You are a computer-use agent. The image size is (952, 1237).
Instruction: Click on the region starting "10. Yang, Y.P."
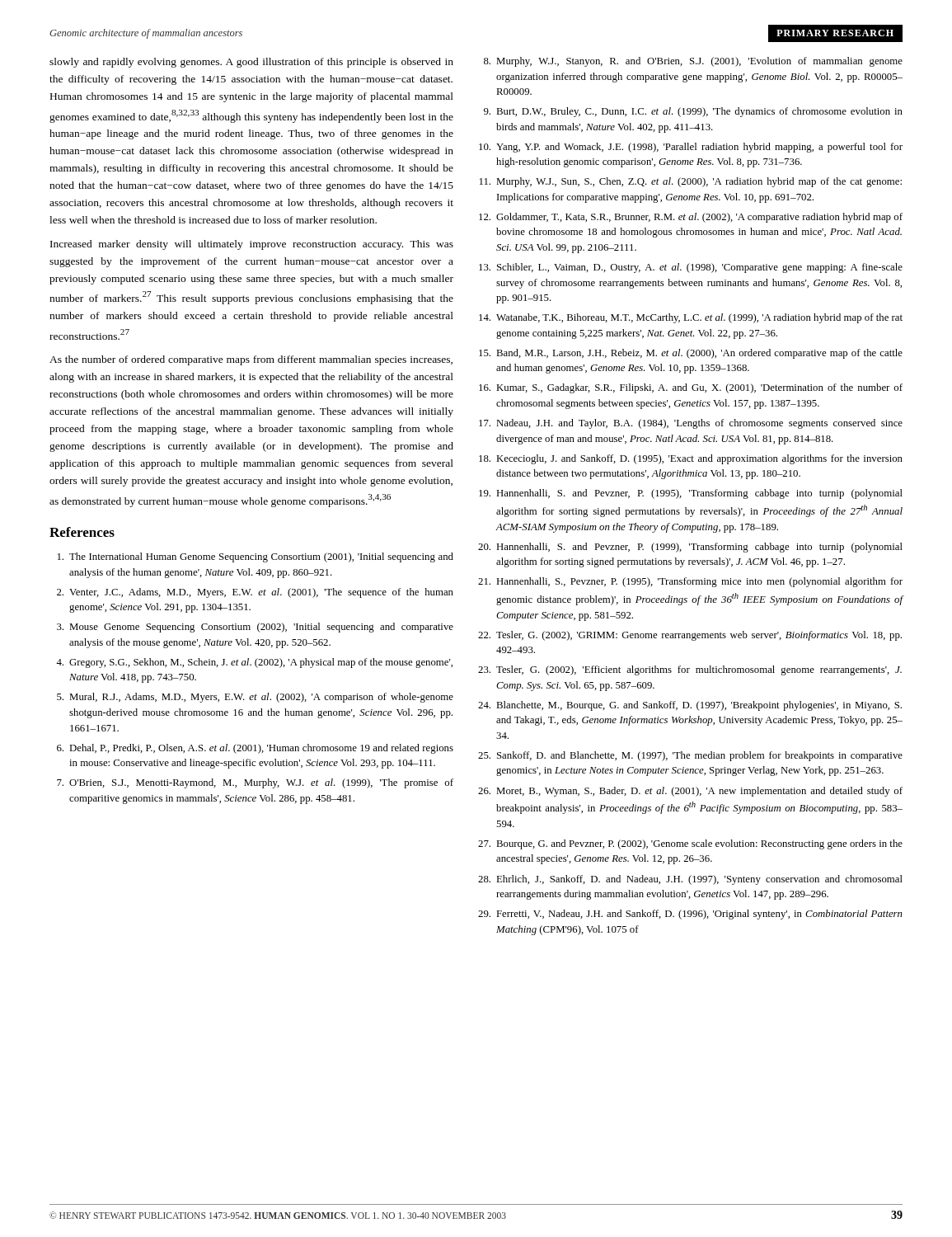click(689, 154)
